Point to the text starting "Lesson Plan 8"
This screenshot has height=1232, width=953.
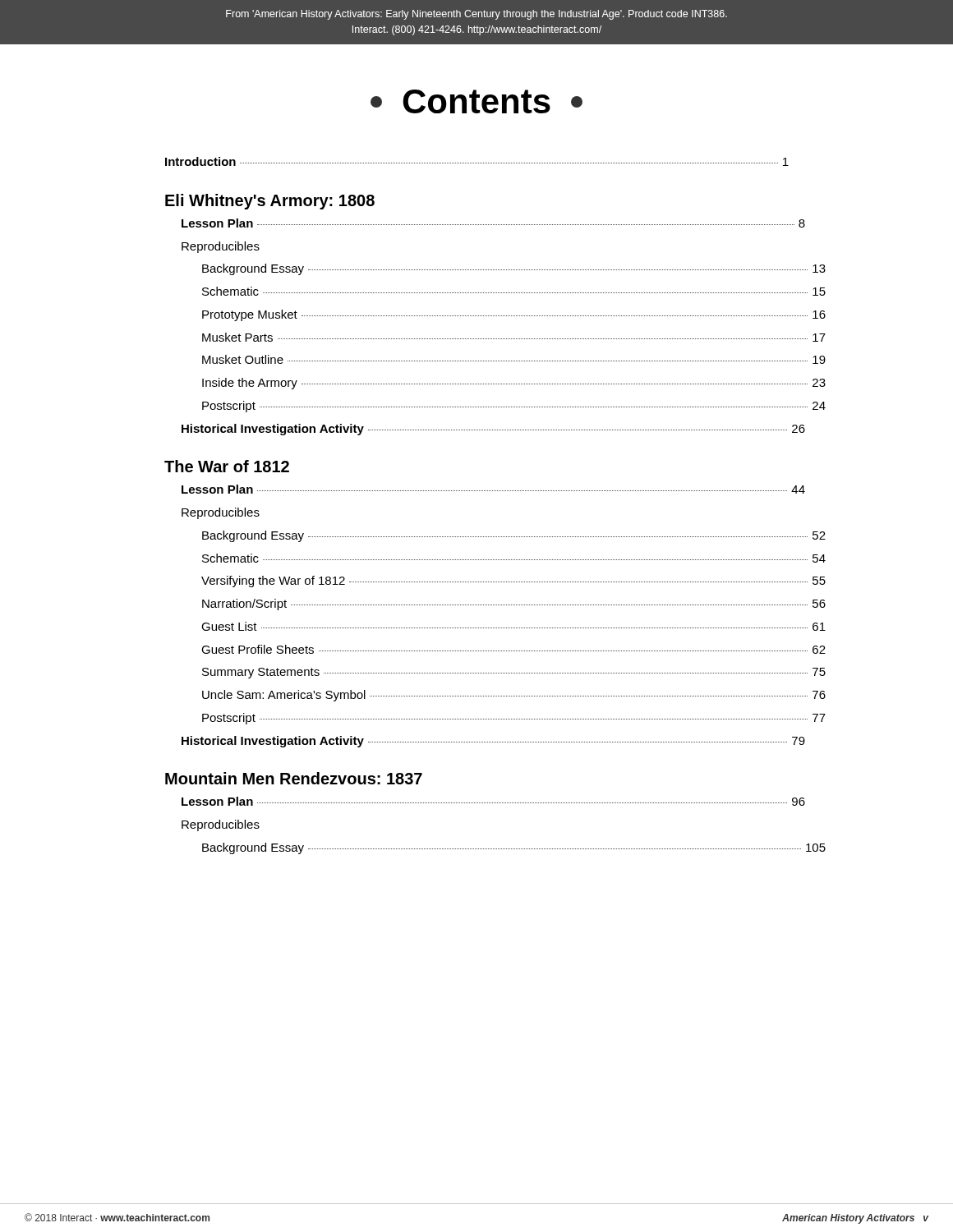(x=493, y=223)
